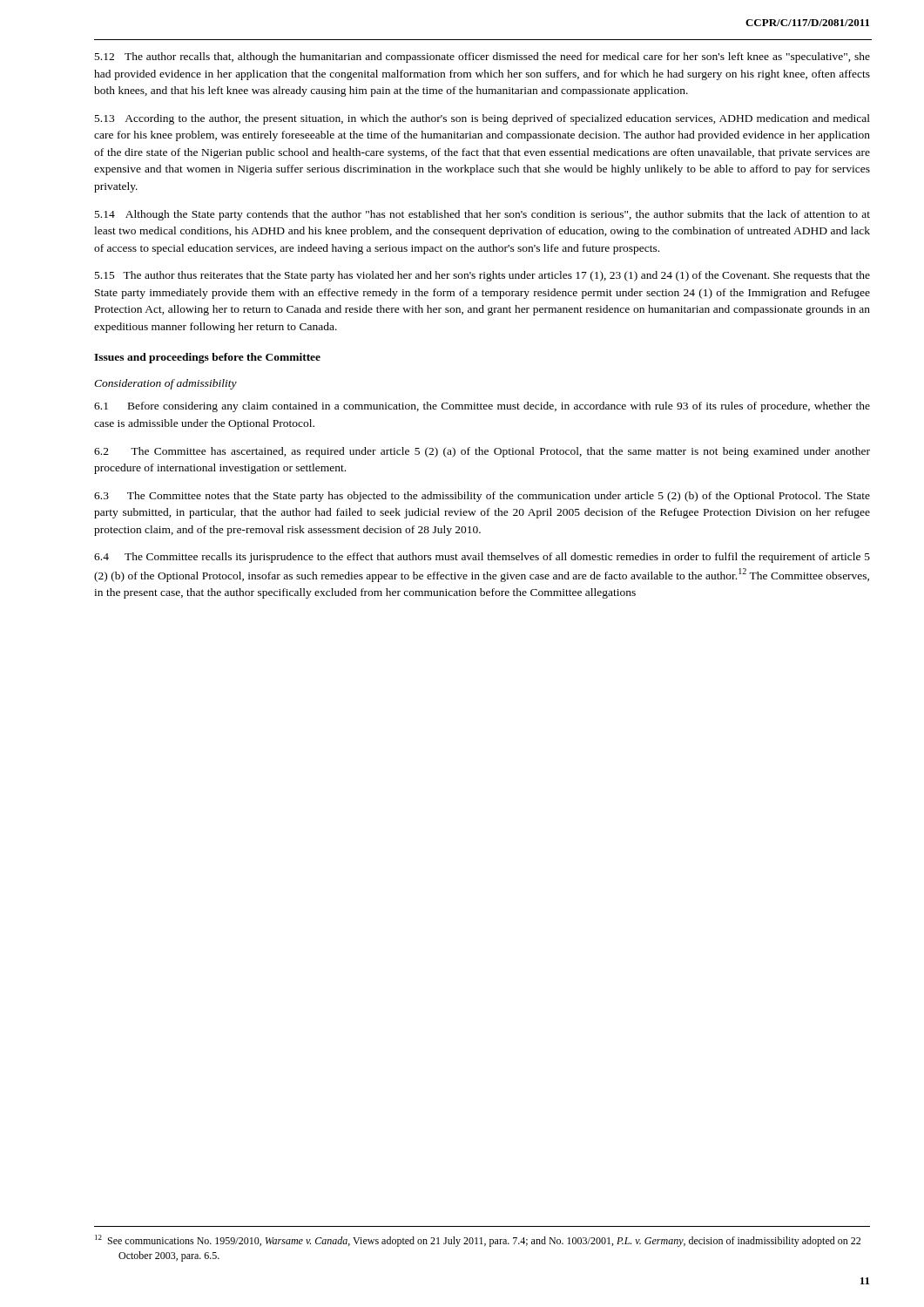Click the passage that begins "12 See communications No. 1959/2010, Warsame v. Canada,"
Screen dimensions: 1307x924
(x=482, y=1248)
